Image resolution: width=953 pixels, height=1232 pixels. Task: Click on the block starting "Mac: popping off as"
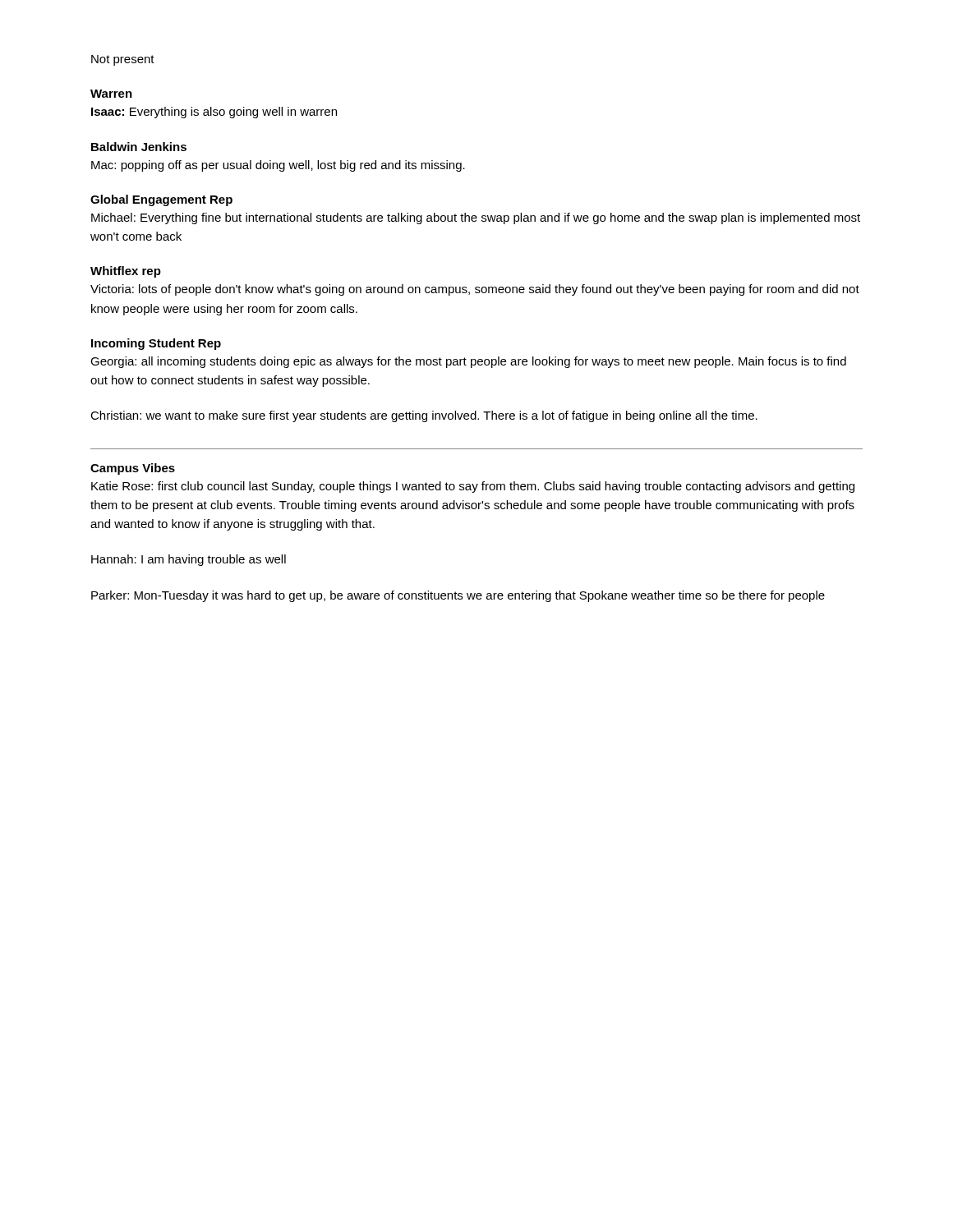(x=278, y=164)
